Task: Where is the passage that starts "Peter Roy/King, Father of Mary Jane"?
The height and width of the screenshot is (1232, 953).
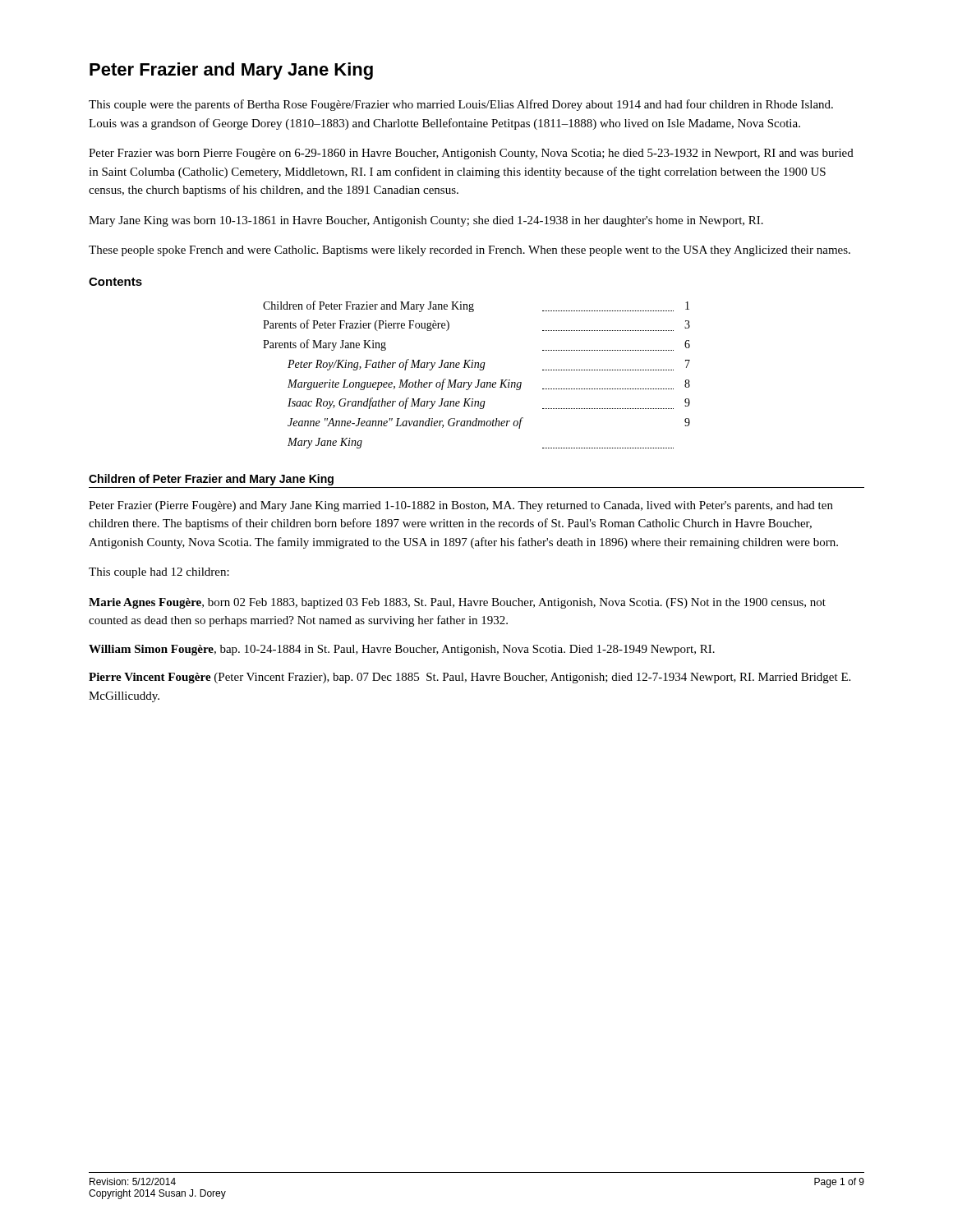Action: [476, 364]
